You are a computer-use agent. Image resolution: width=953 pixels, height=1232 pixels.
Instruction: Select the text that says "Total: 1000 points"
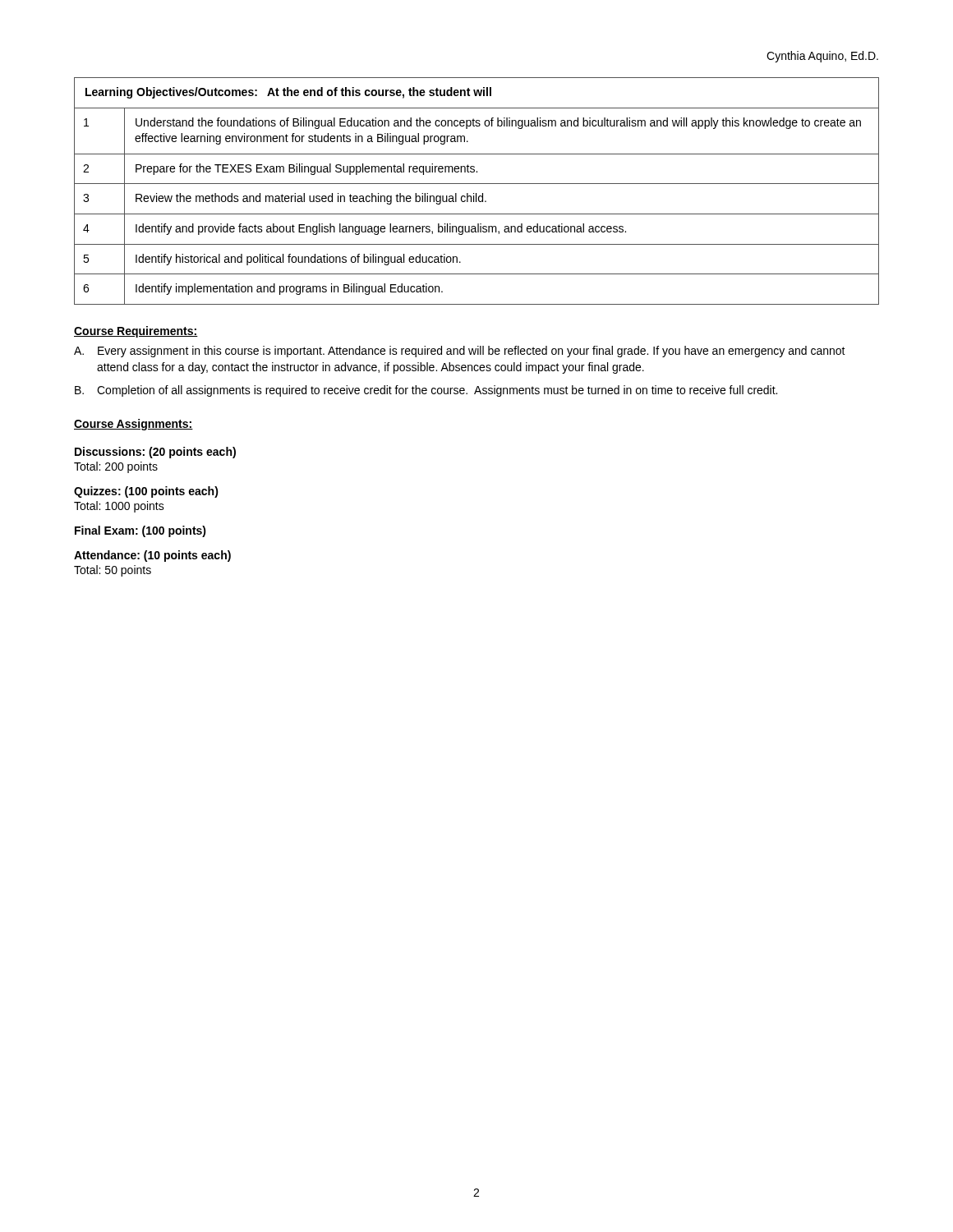(119, 506)
